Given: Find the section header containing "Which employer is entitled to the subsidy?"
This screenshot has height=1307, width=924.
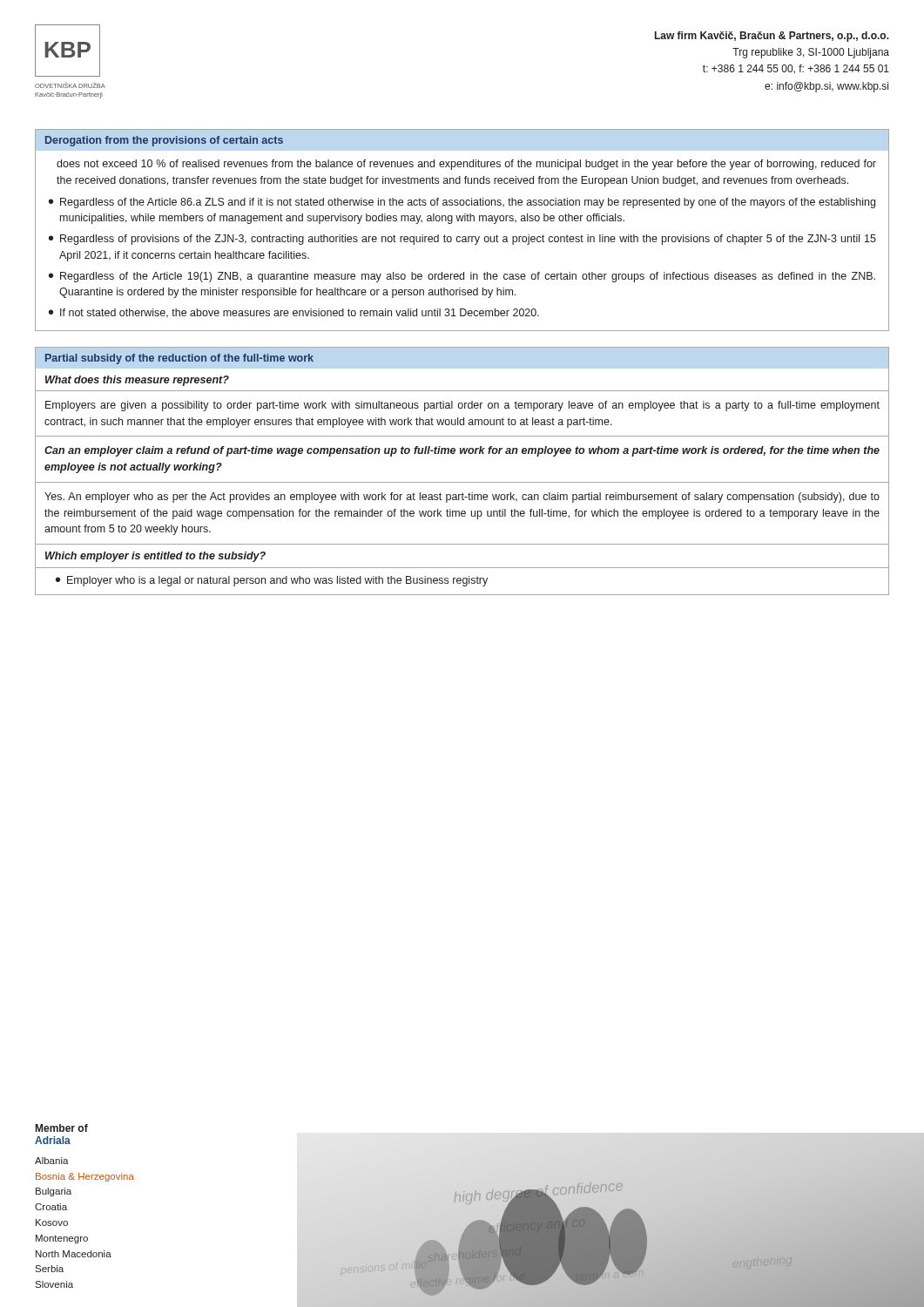Looking at the screenshot, I should 155,556.
